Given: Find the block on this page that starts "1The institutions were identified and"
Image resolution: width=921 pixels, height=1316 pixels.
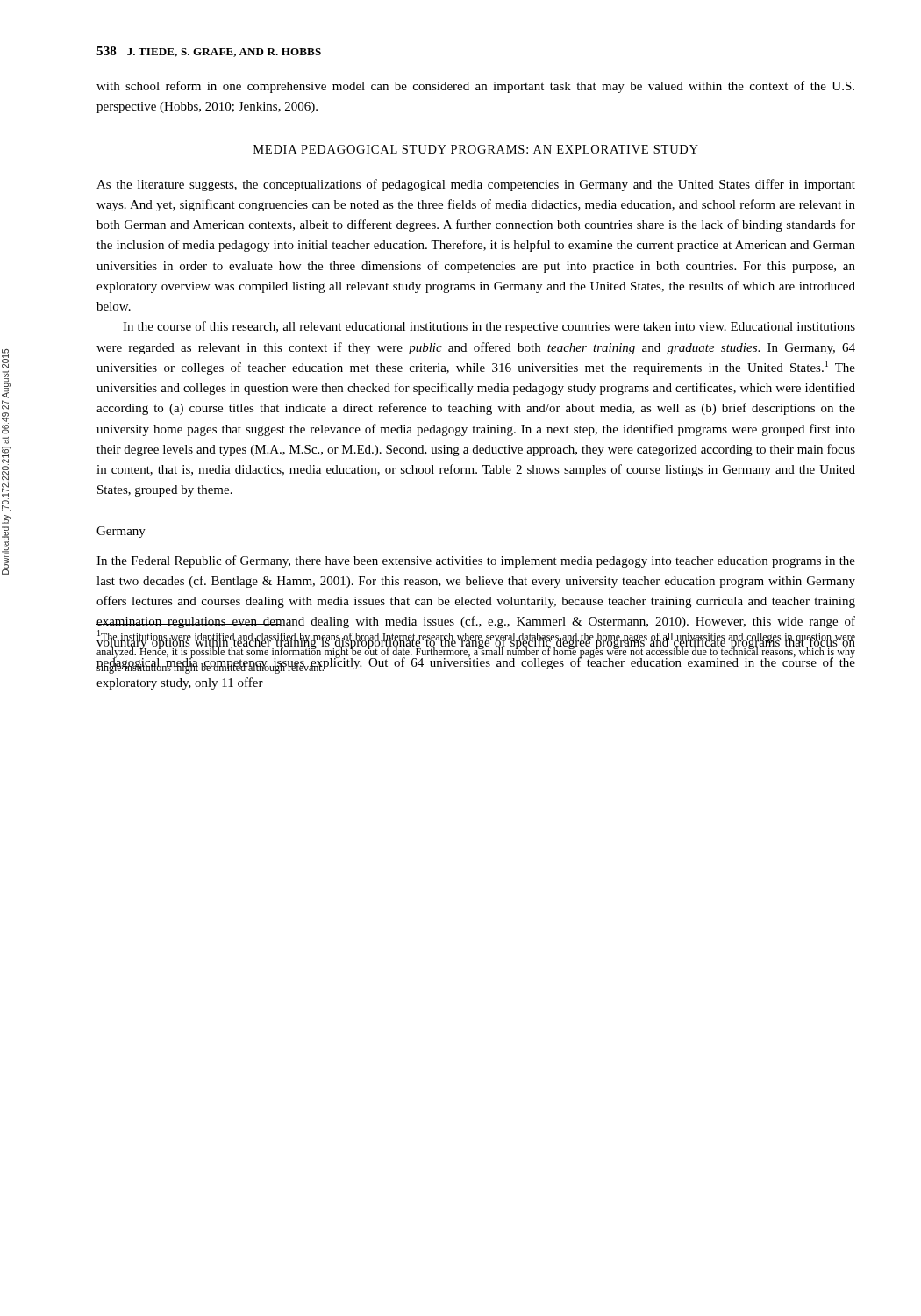Looking at the screenshot, I should pos(476,652).
